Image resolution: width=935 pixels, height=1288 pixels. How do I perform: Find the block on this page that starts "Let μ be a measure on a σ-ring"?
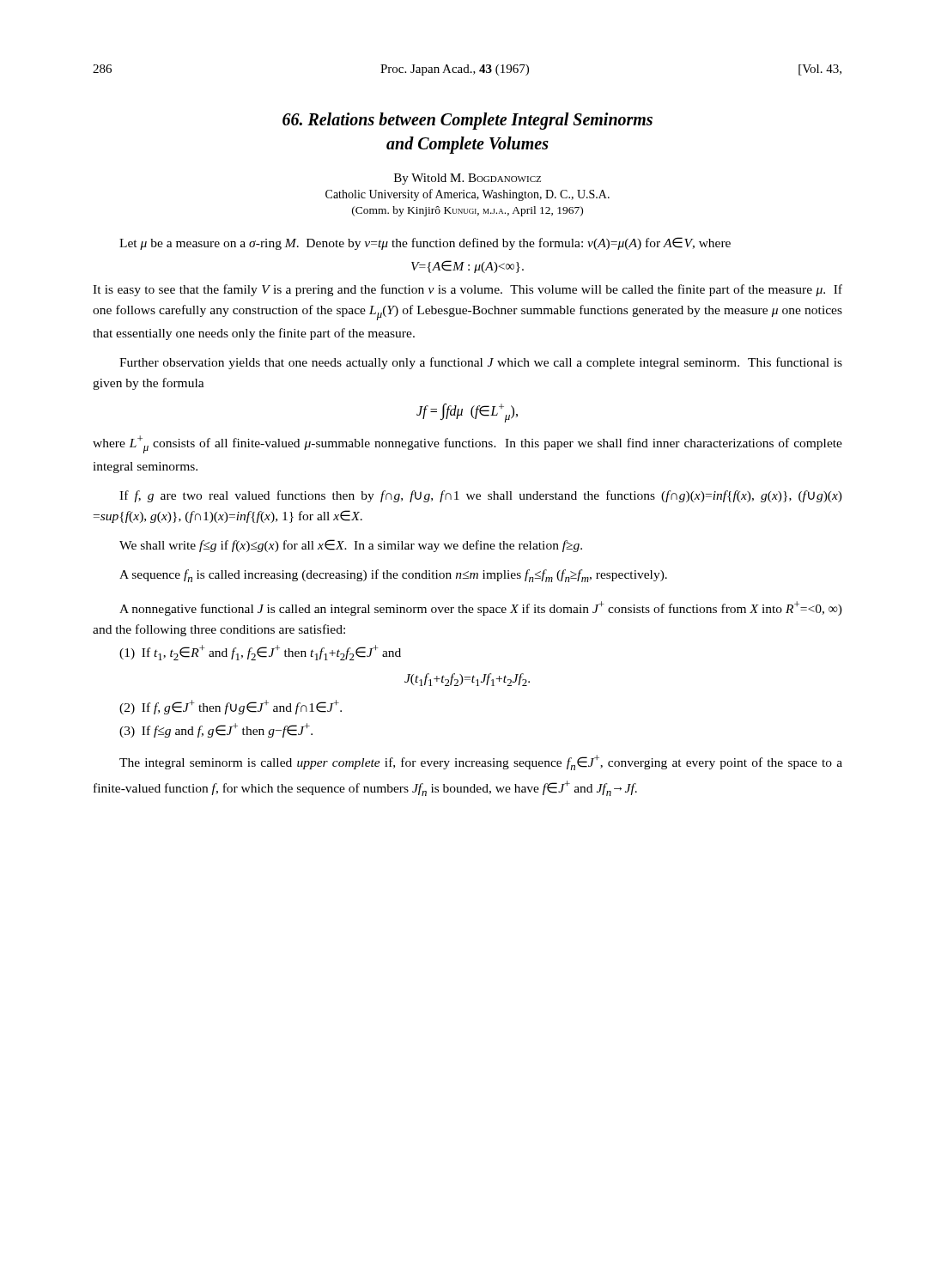tap(425, 243)
